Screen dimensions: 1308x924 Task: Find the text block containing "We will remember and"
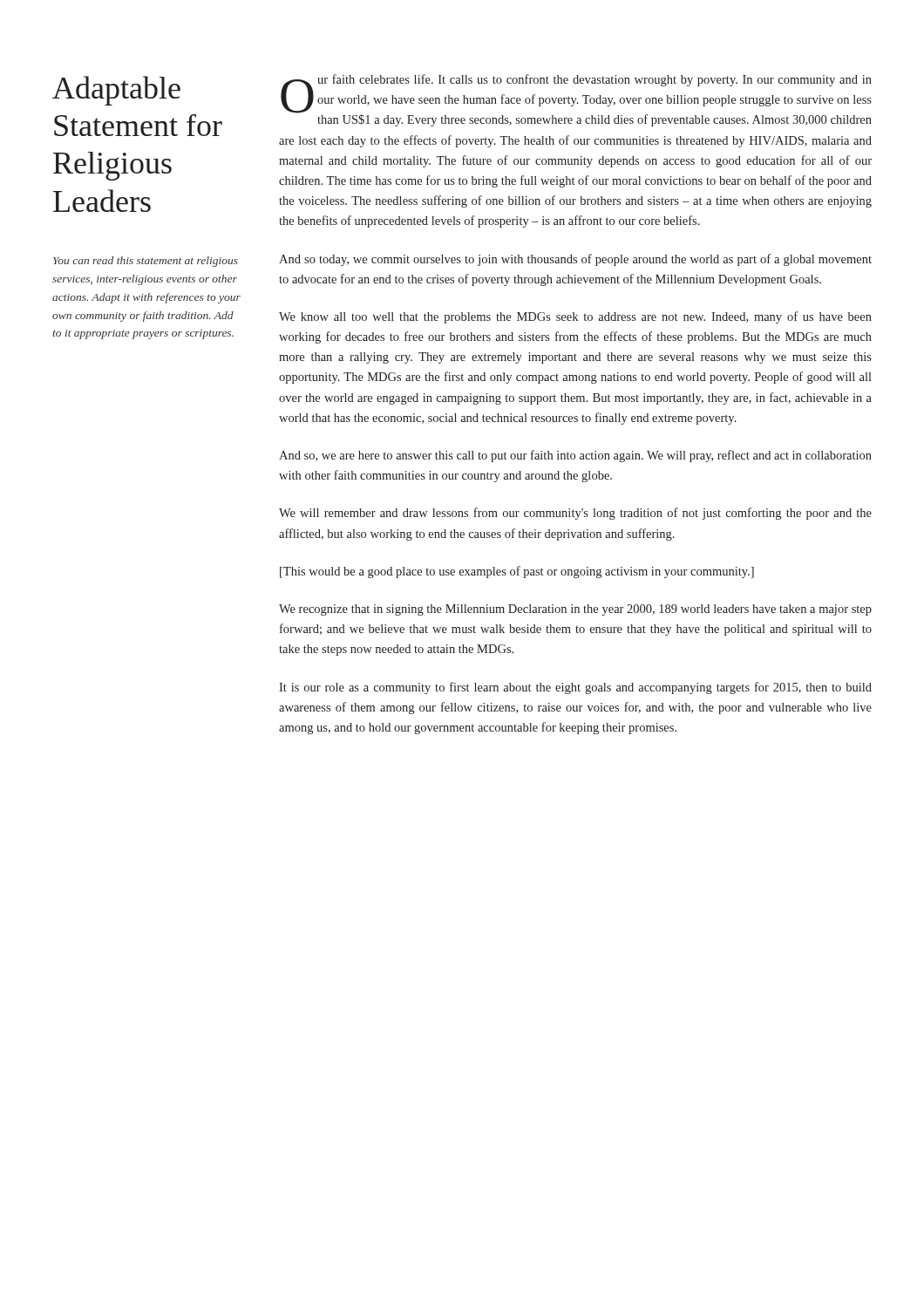575,523
